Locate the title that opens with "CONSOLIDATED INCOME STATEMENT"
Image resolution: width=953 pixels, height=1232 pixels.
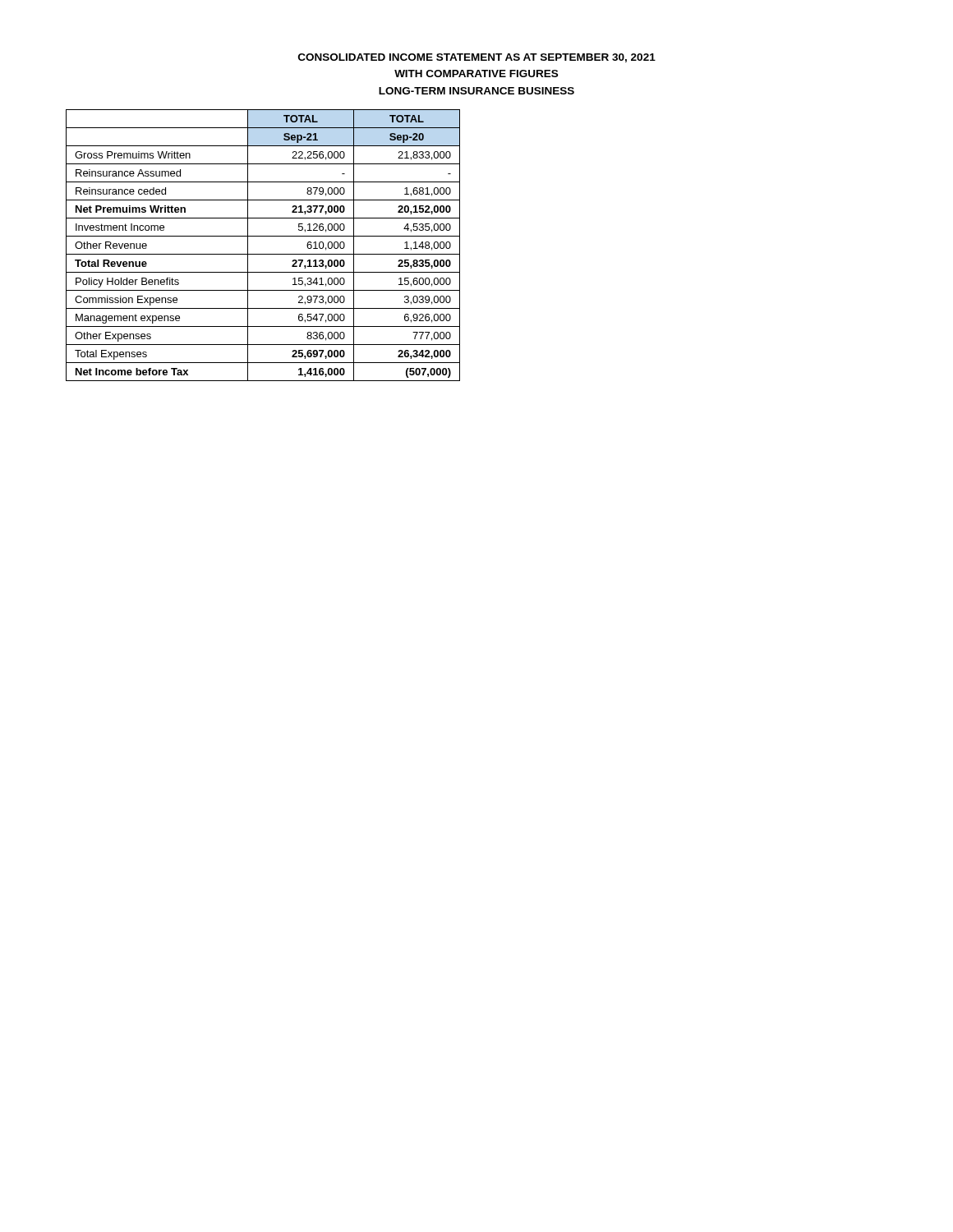point(476,74)
